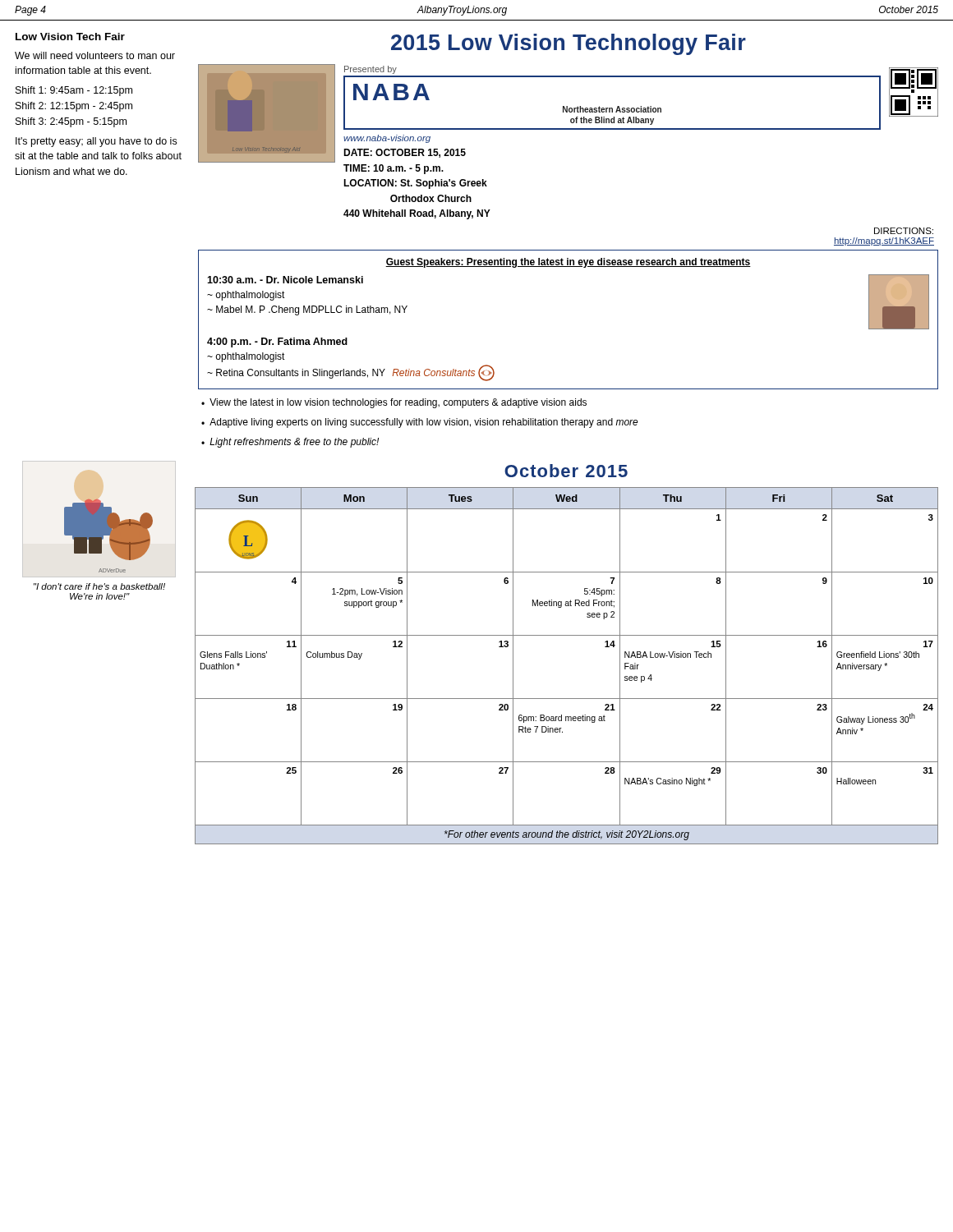The image size is (953, 1232).
Task: Point to the passage starting "October 2015"
Action: pyautogui.click(x=566, y=471)
